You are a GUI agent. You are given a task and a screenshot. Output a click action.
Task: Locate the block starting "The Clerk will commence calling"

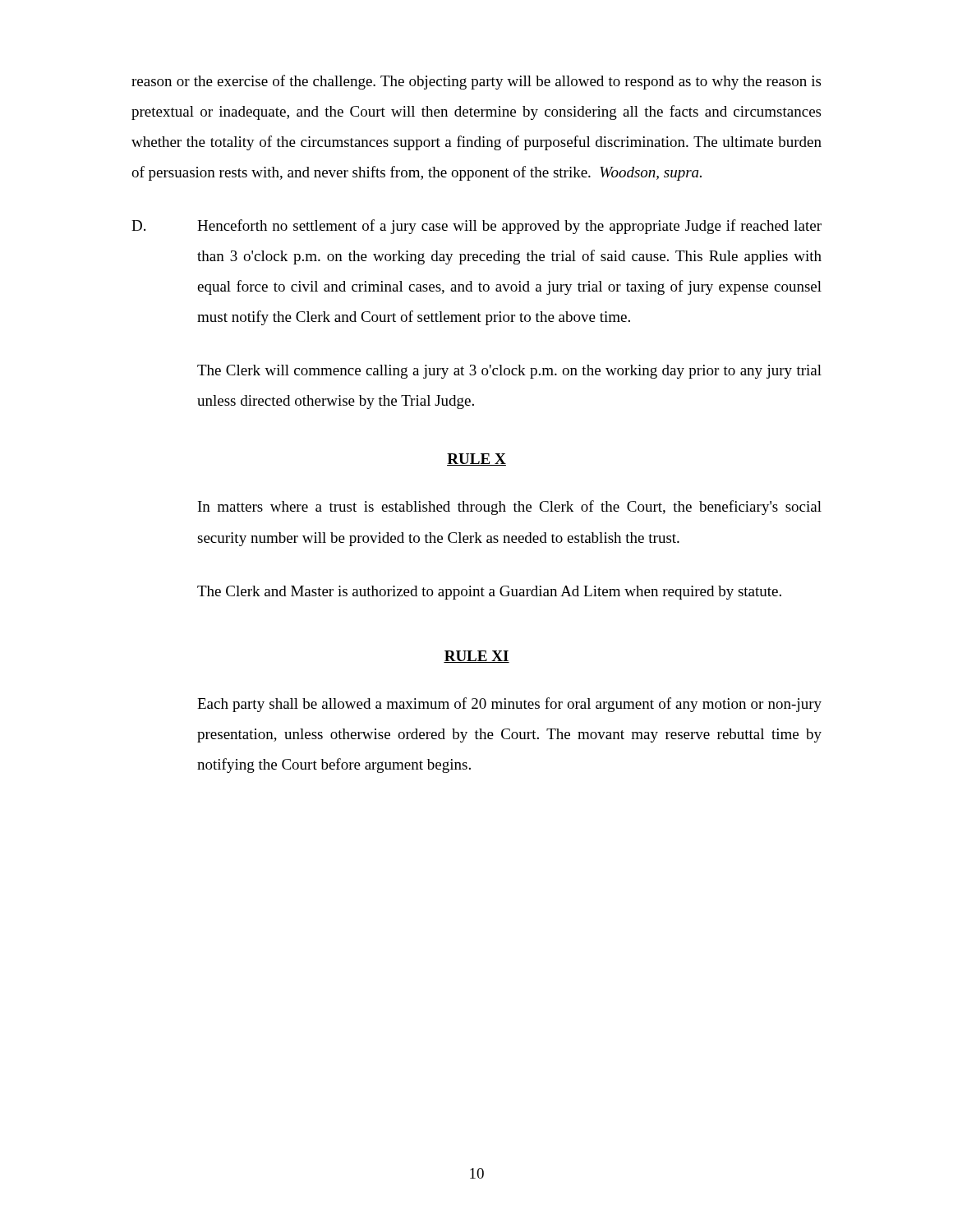pos(509,386)
